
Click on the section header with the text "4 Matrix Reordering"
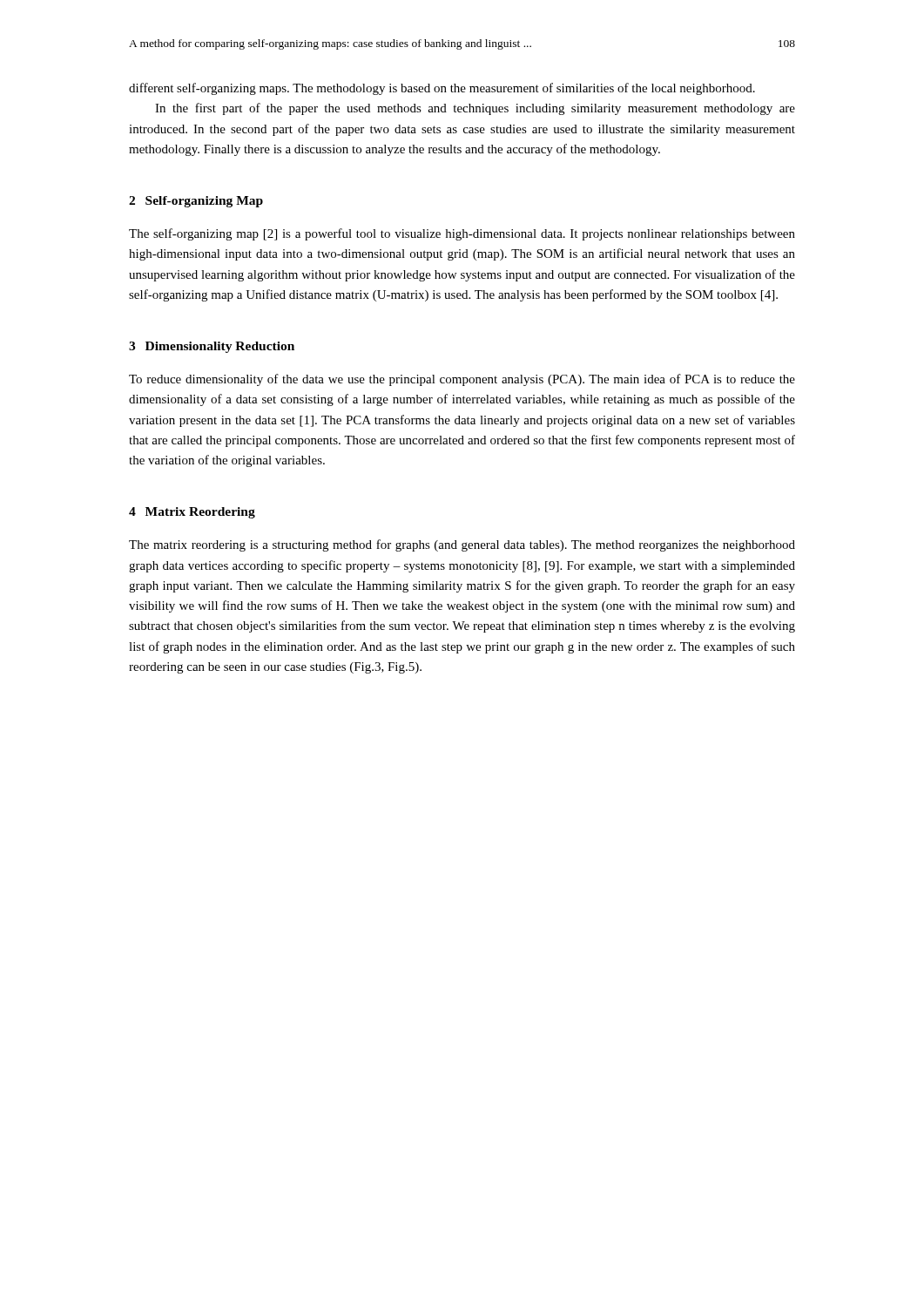coord(192,512)
